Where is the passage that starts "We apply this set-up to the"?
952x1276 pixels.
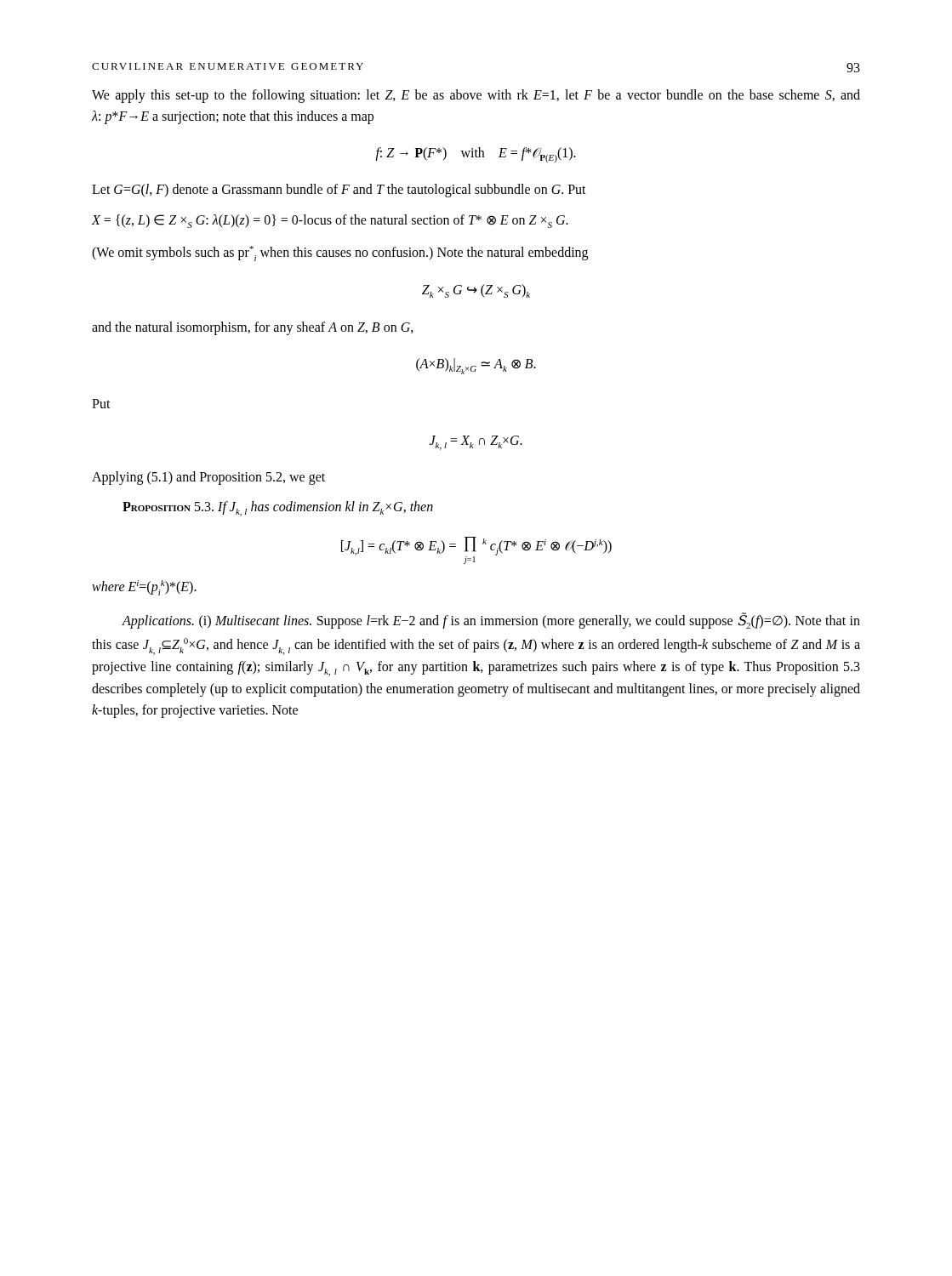point(476,105)
